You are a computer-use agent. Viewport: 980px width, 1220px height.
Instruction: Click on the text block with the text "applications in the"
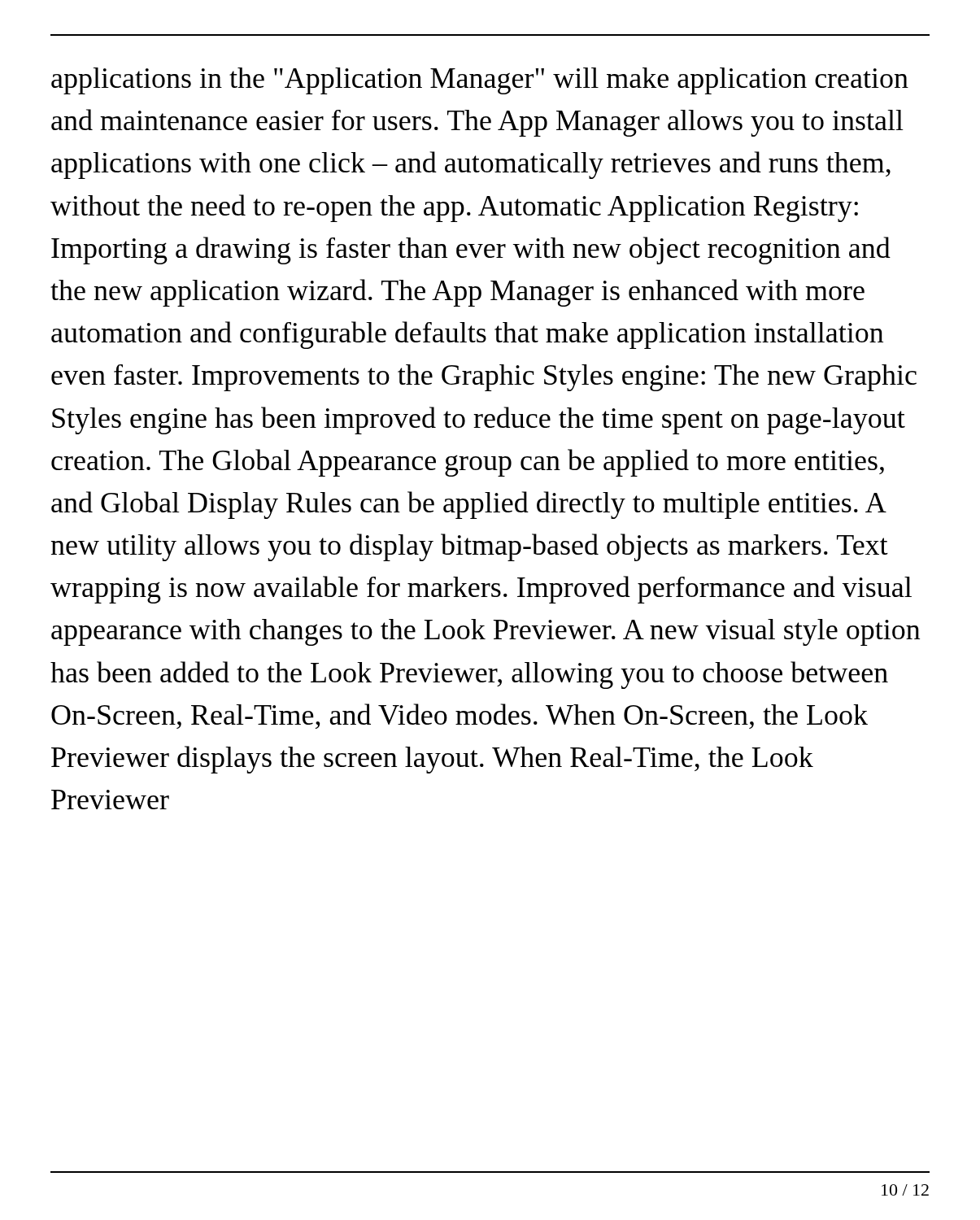pos(485,439)
